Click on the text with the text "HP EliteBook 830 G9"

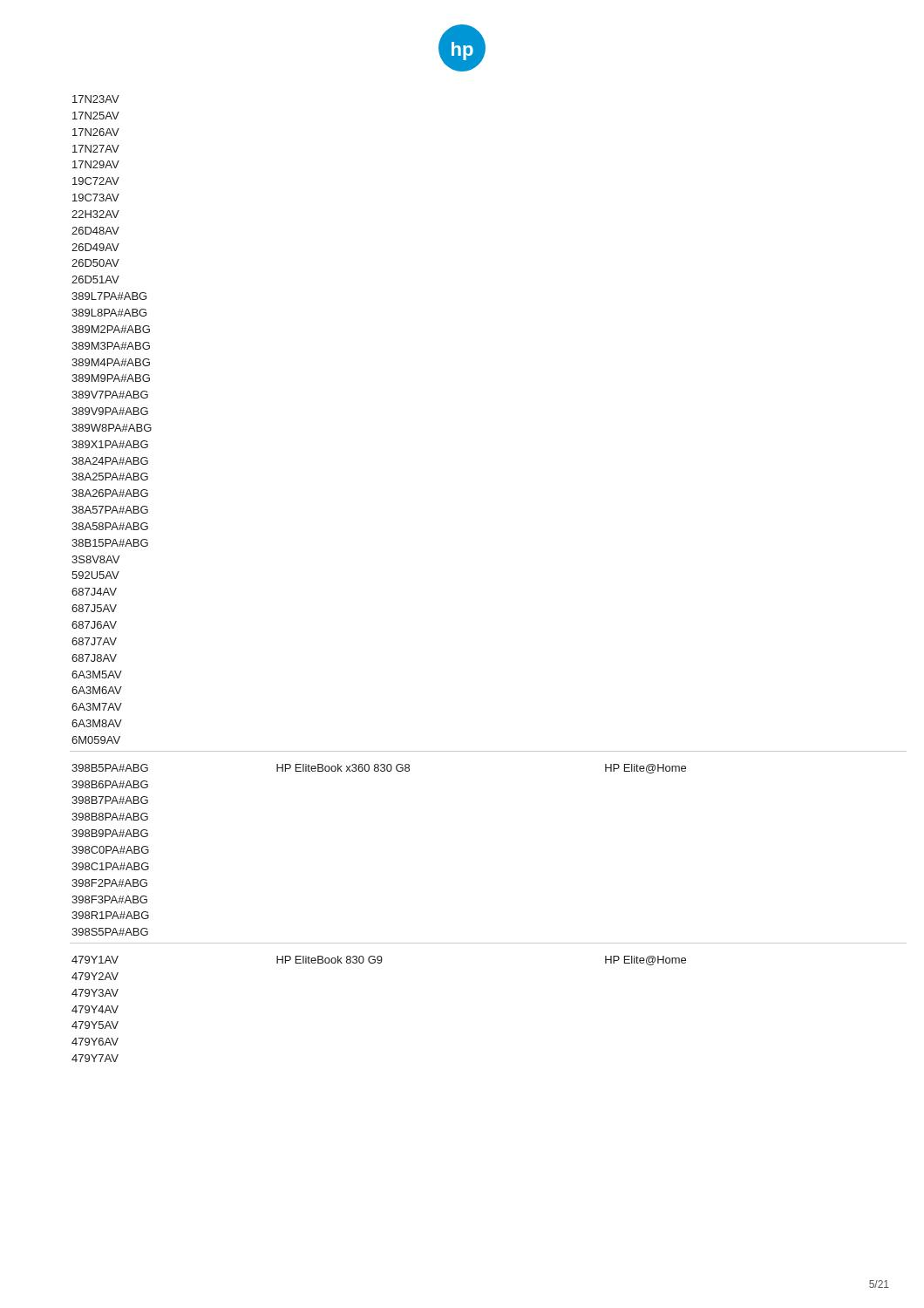click(329, 960)
